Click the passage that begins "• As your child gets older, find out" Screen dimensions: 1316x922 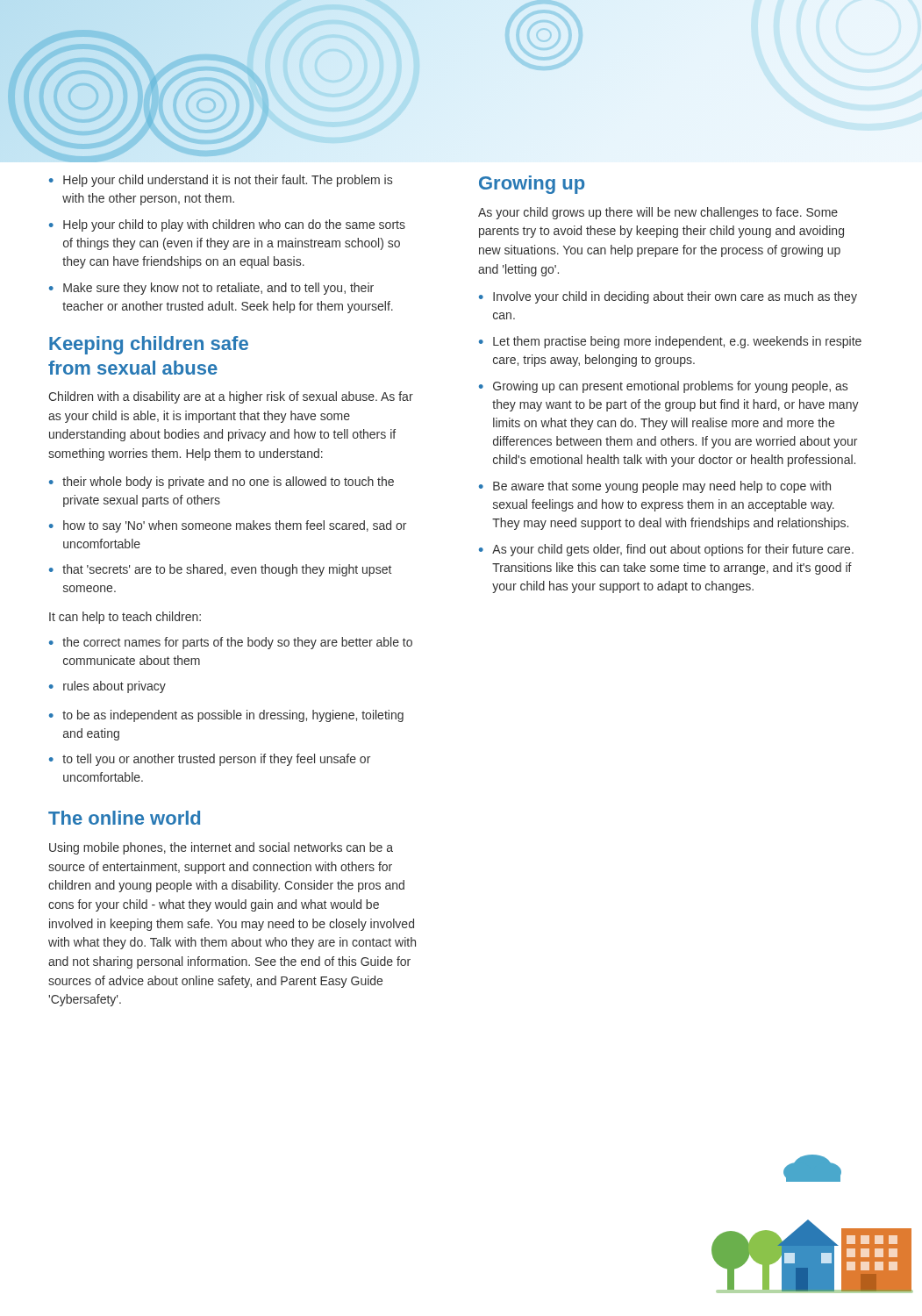click(x=671, y=568)
